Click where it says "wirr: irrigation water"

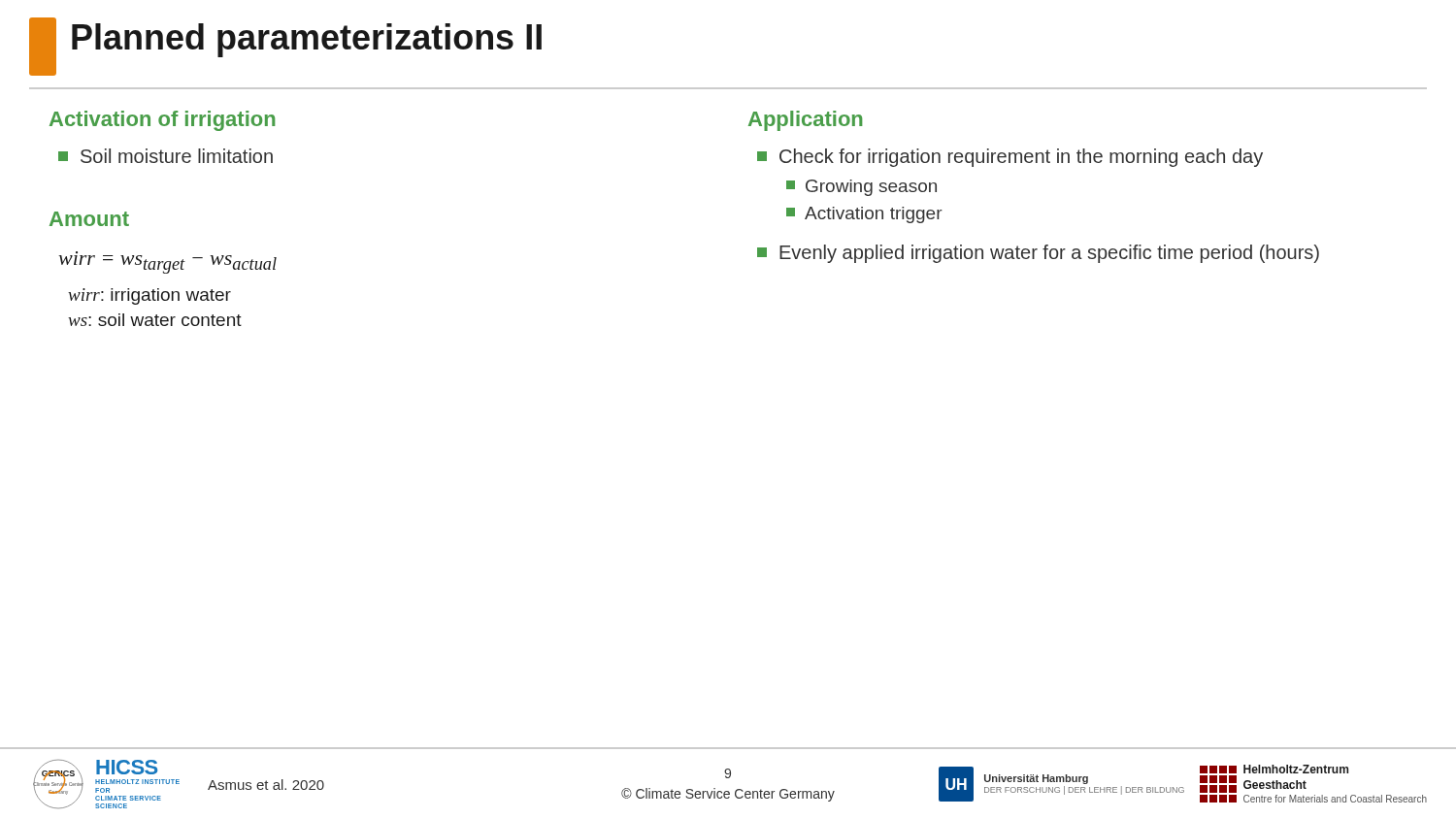149,295
